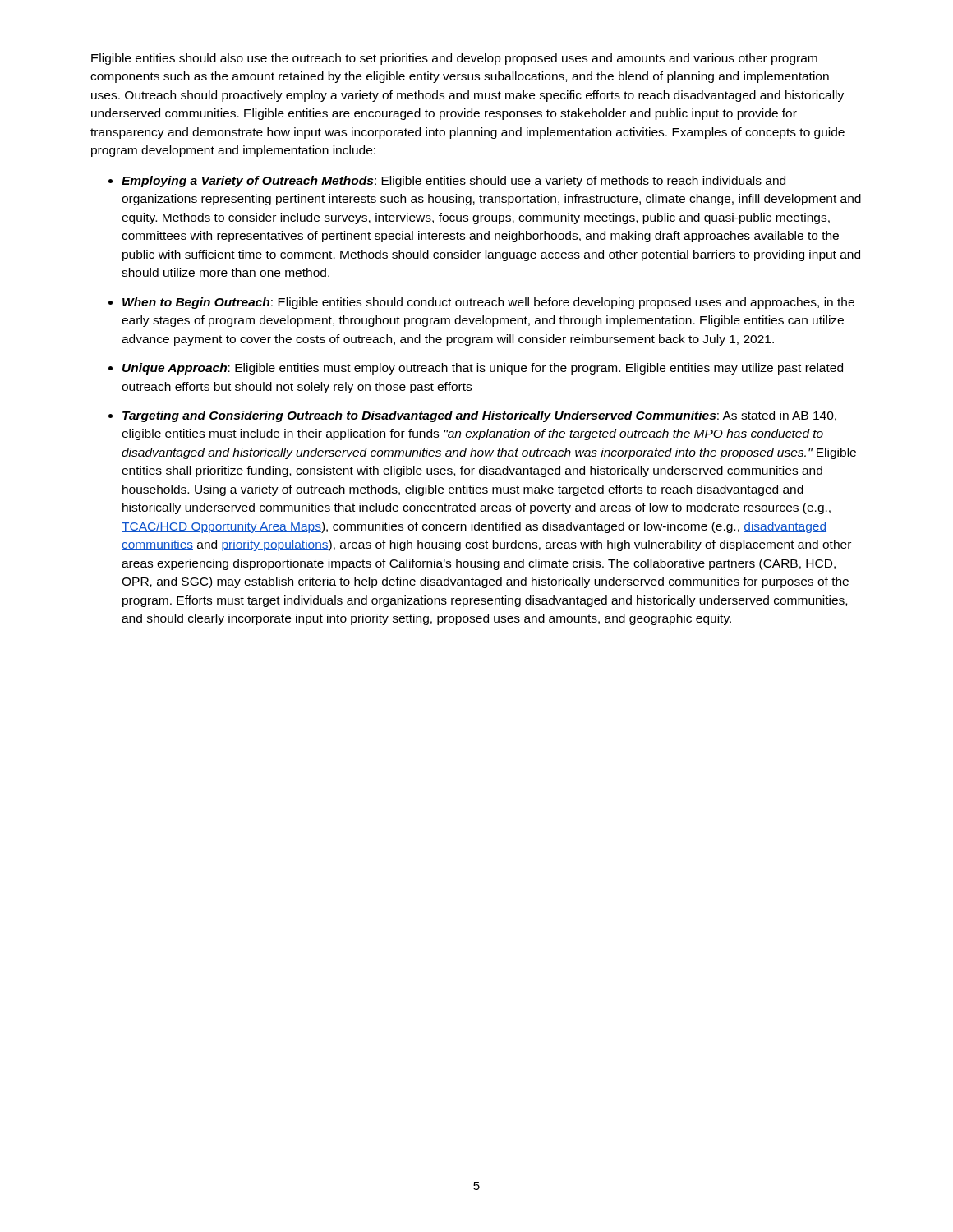Point to the region starting "Unique Approach: Eligible entities"
The height and width of the screenshot is (1232, 953).
tap(483, 377)
